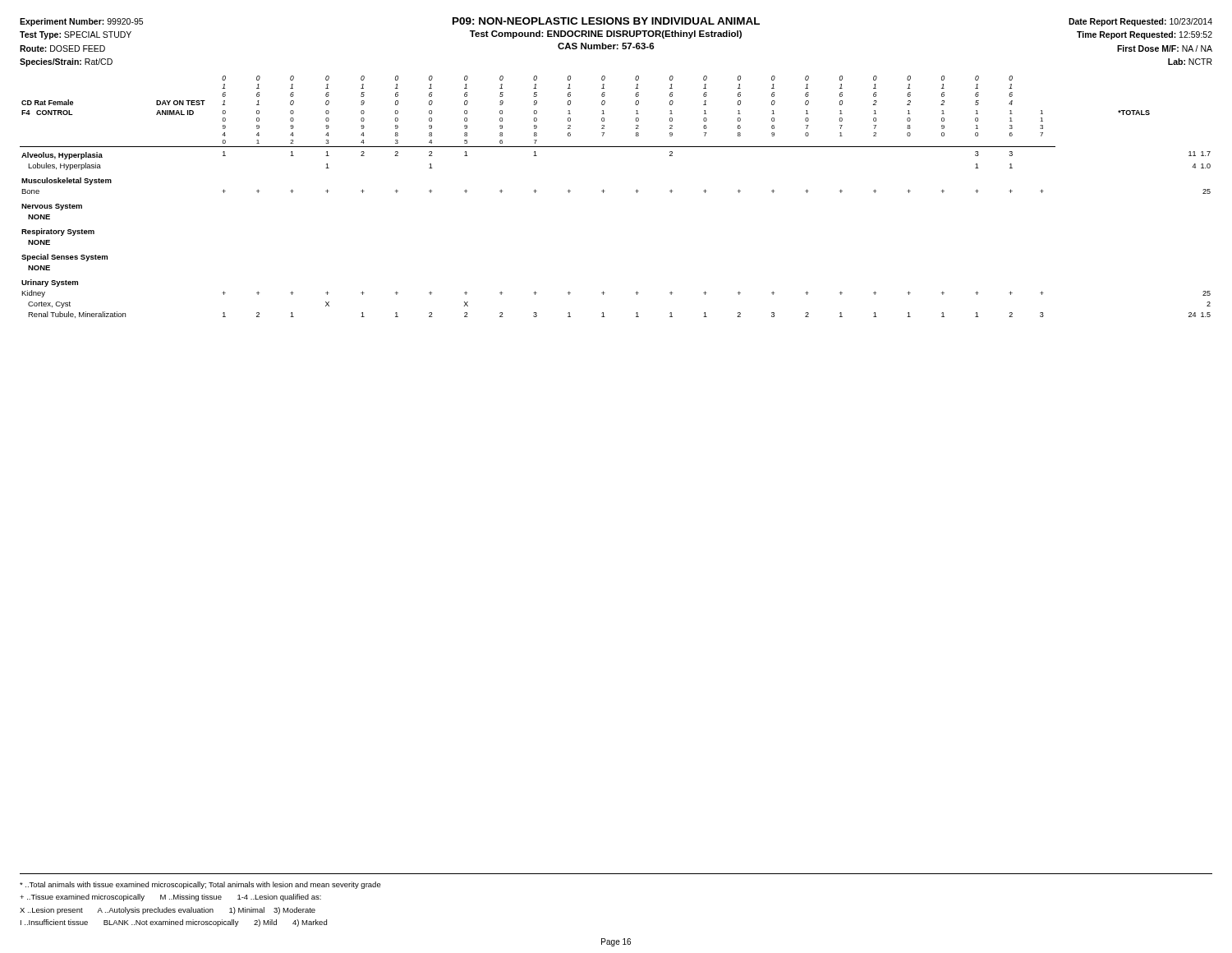
Task: Select a table
Action: tap(616, 196)
